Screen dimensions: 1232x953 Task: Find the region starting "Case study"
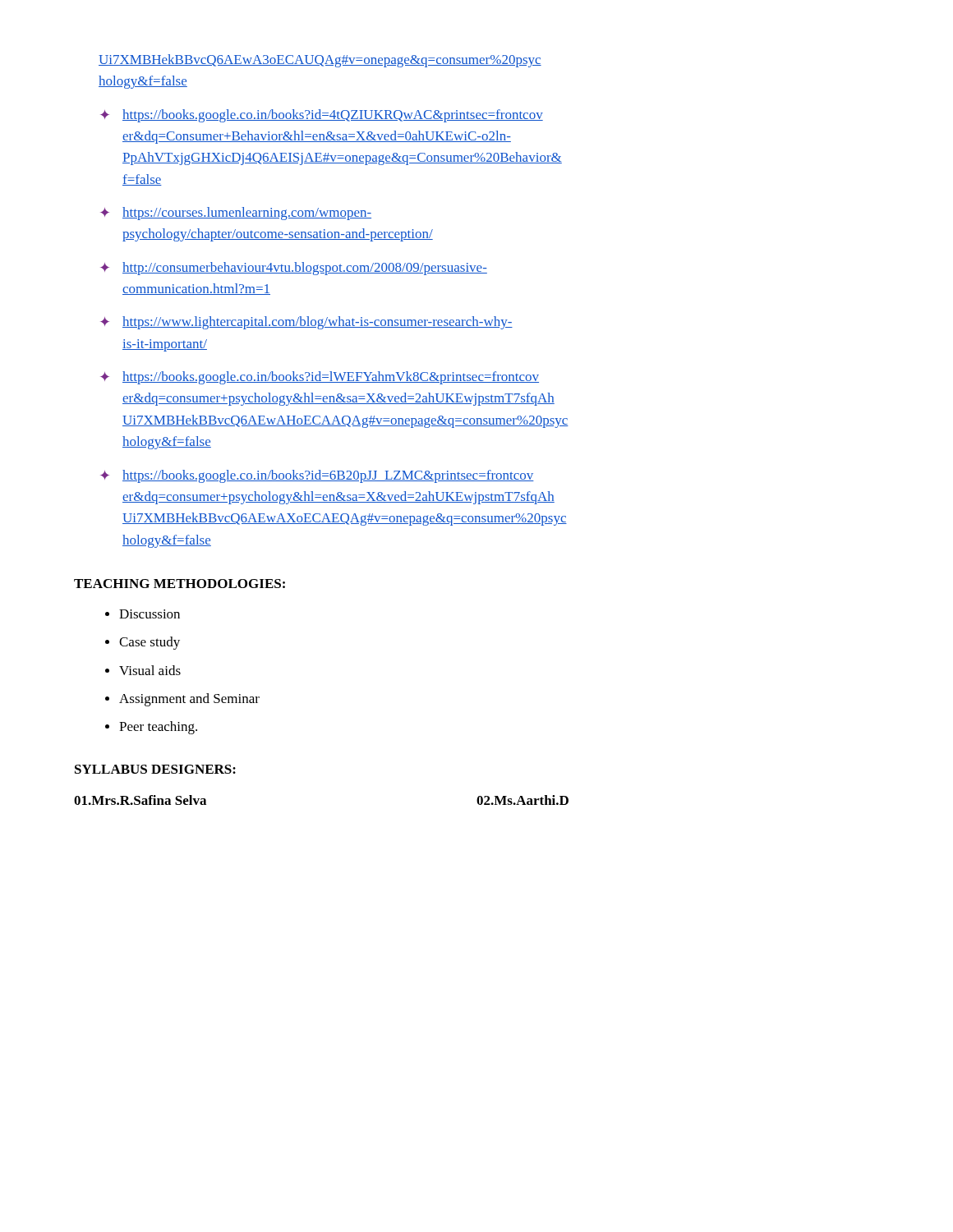tap(150, 642)
